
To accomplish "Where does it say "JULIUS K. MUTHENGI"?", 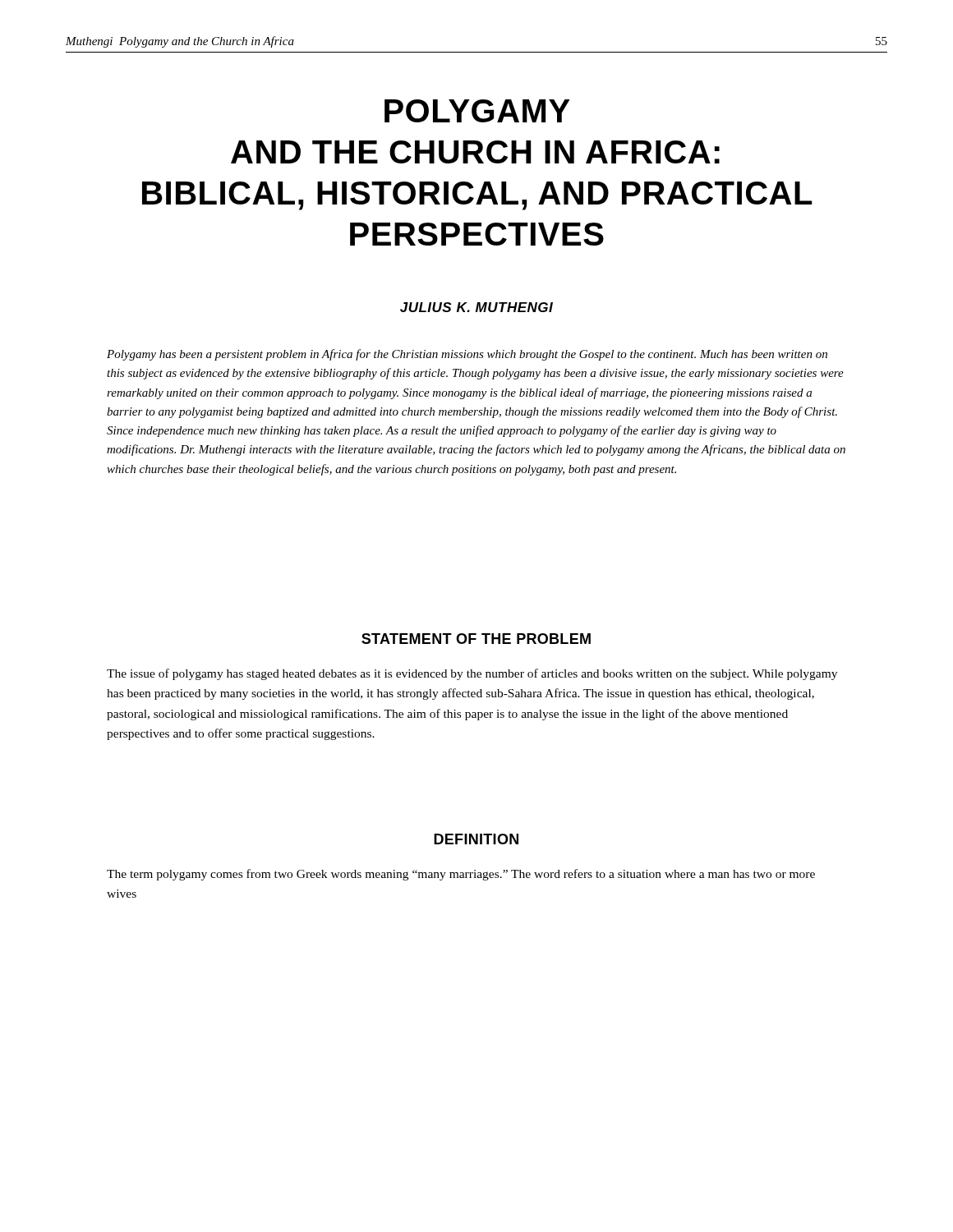I will click(x=476, y=308).
